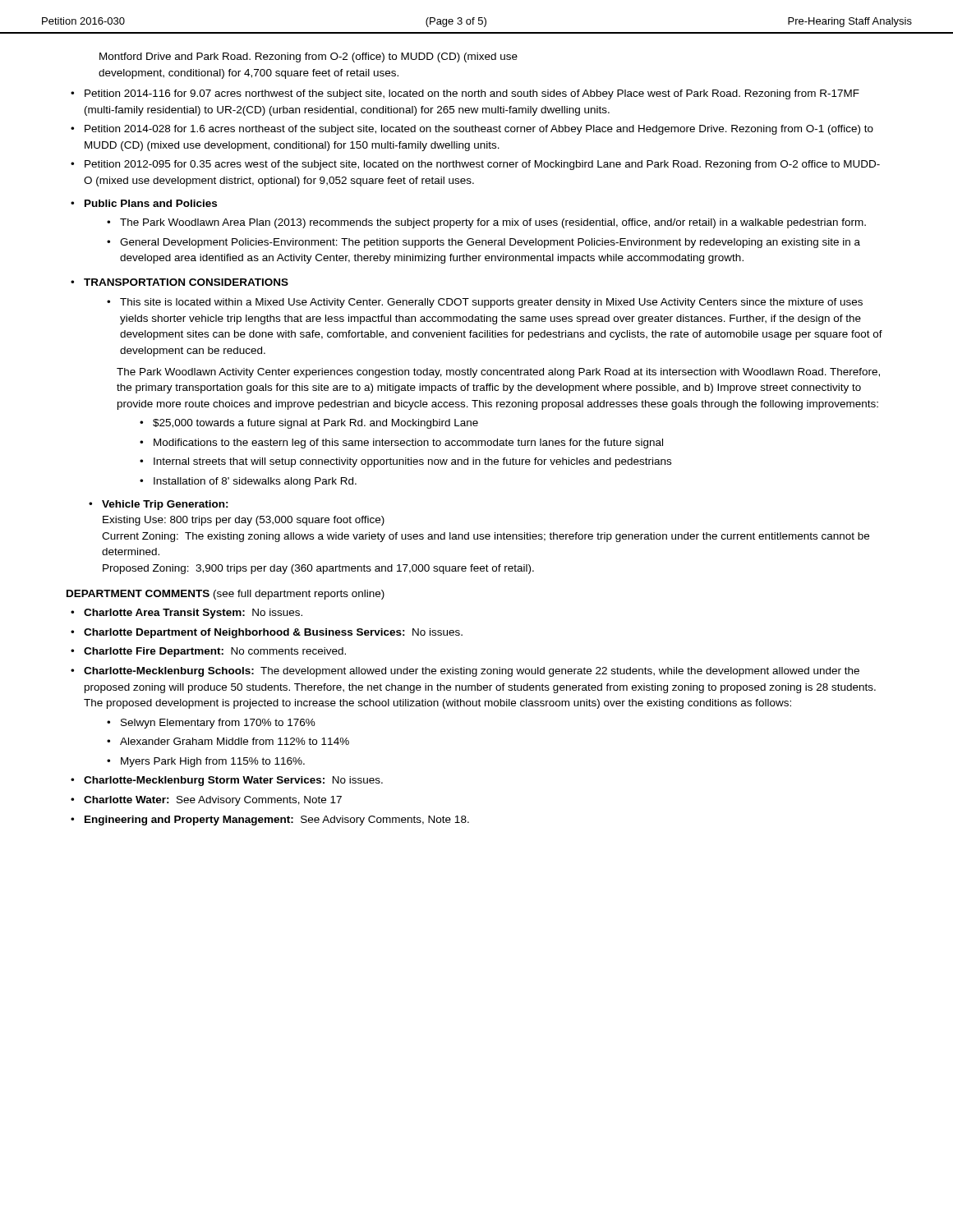Point to the element starting "Vehicle Trip Generation: Existing Use: 800 trips"
953x1232 pixels.
click(486, 536)
